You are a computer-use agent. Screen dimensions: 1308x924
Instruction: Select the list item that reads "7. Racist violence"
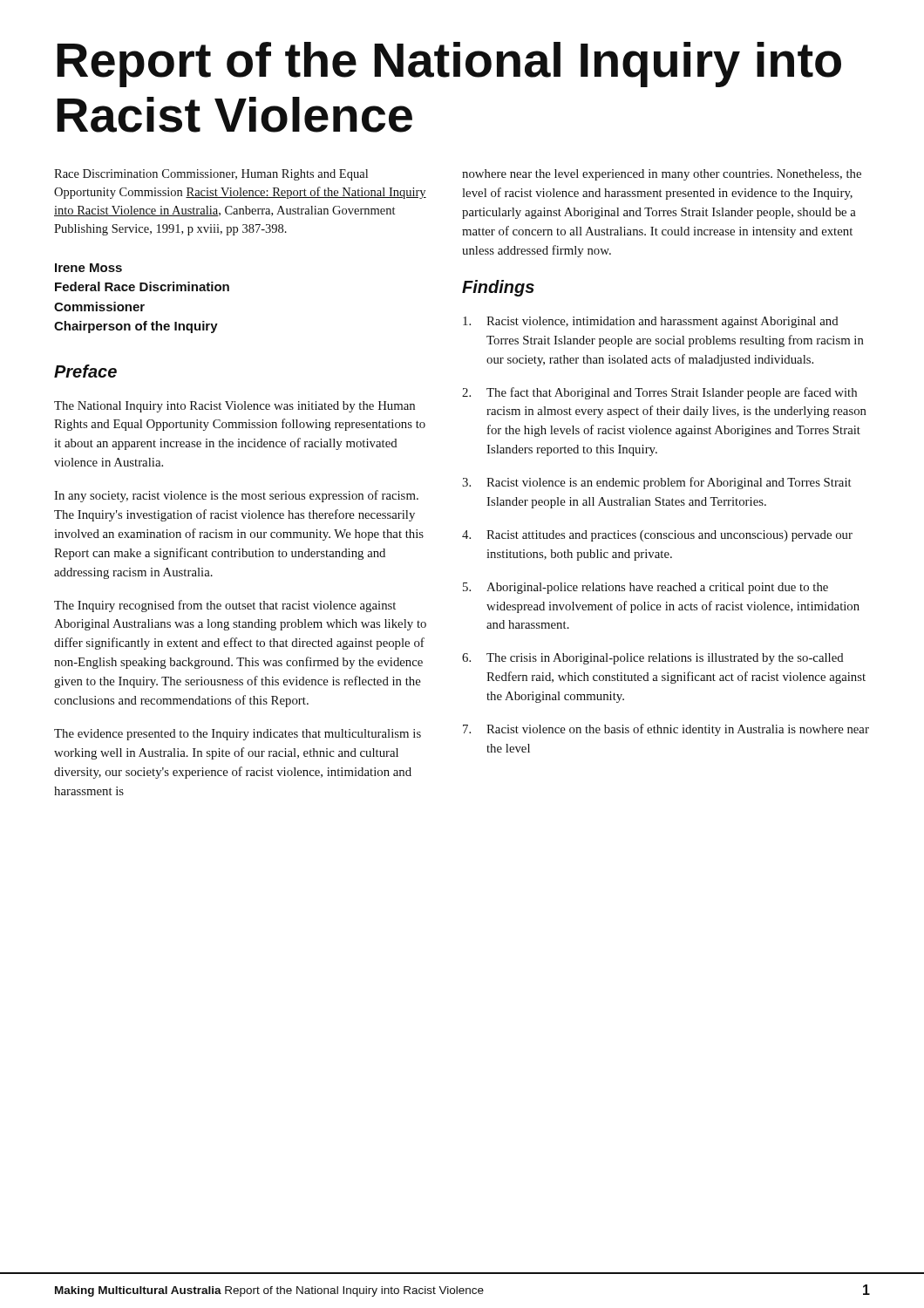[666, 739]
